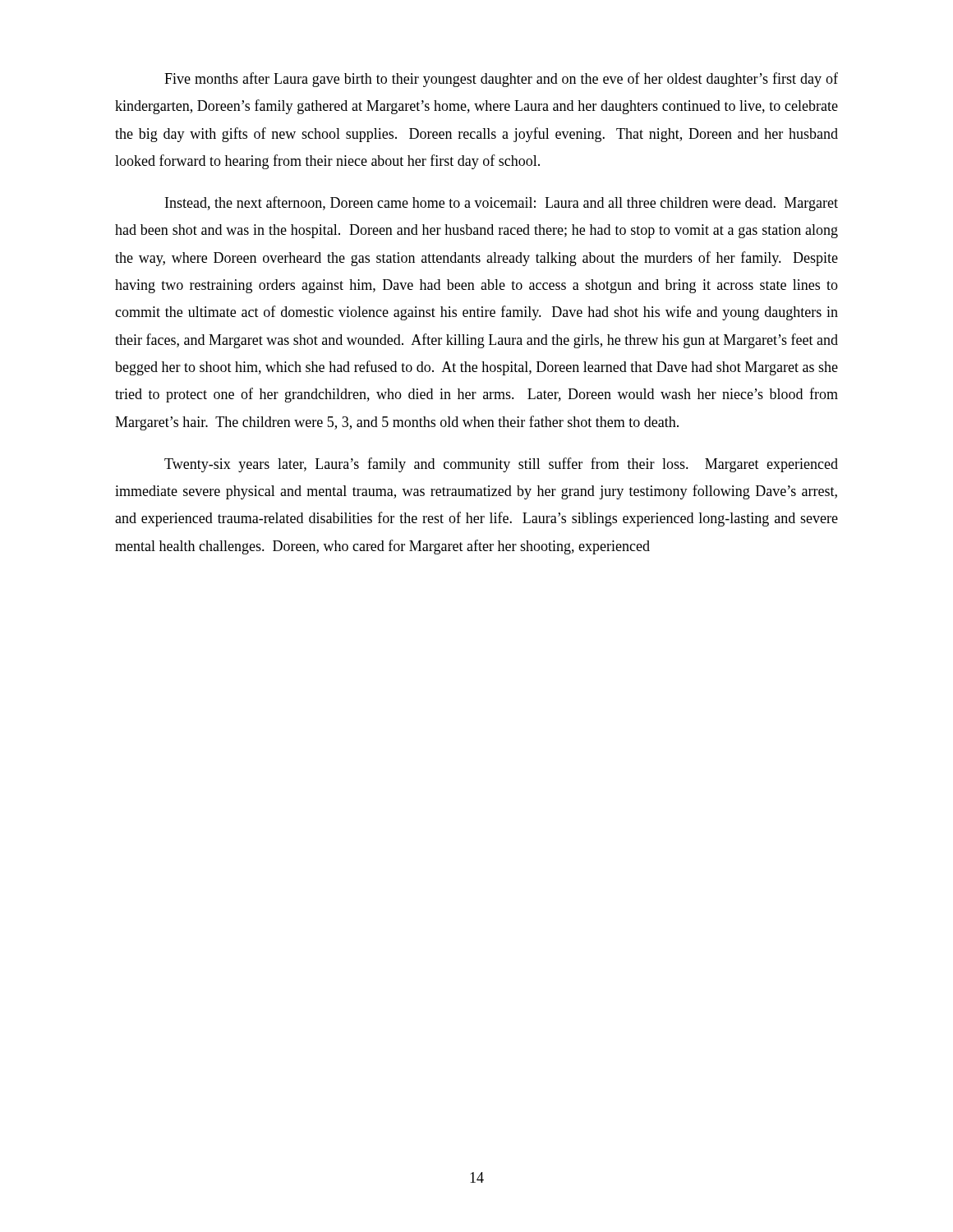Click the passage that begins "Instead, the next"

476,312
